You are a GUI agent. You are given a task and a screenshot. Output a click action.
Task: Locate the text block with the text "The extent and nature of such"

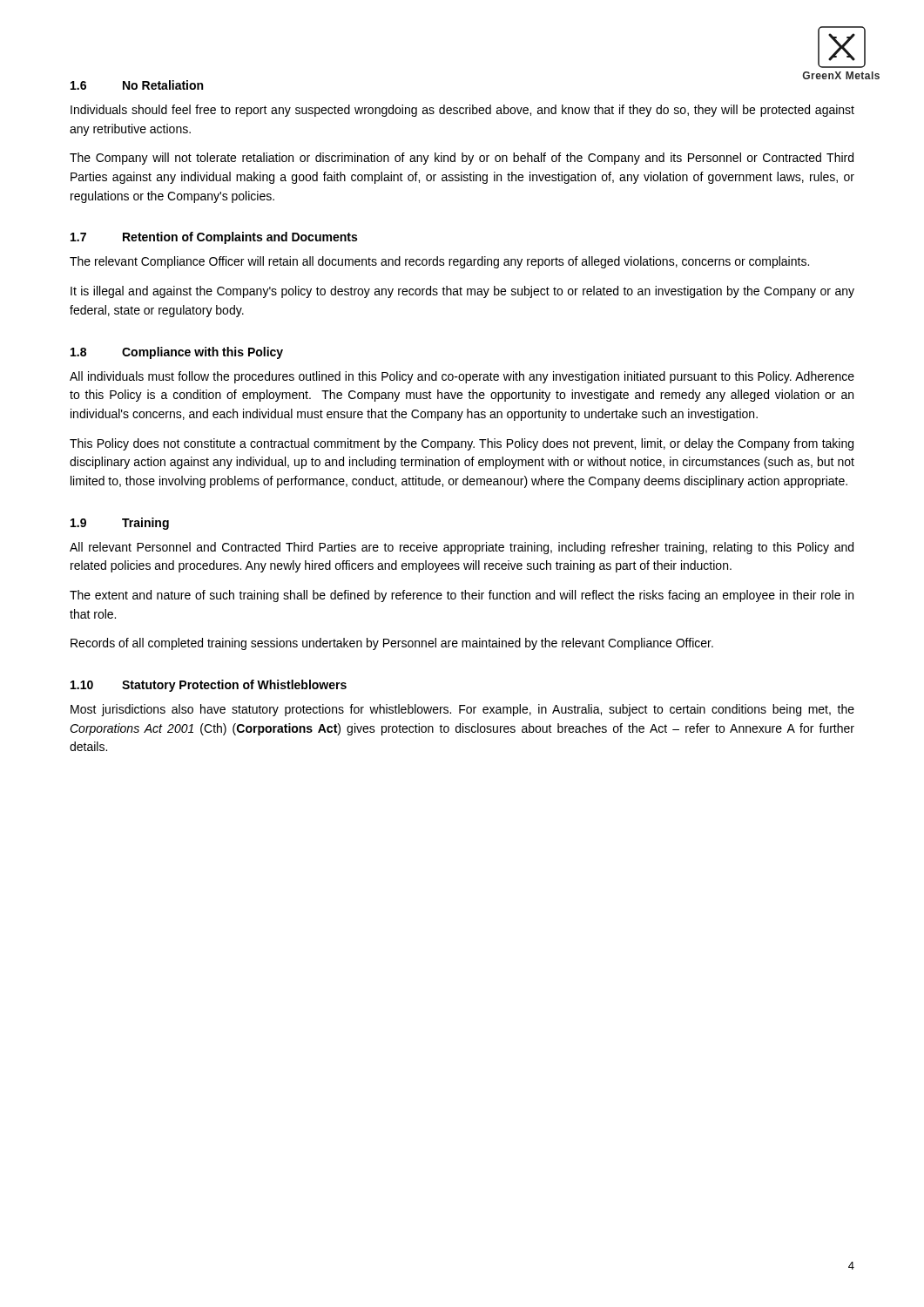tap(462, 605)
